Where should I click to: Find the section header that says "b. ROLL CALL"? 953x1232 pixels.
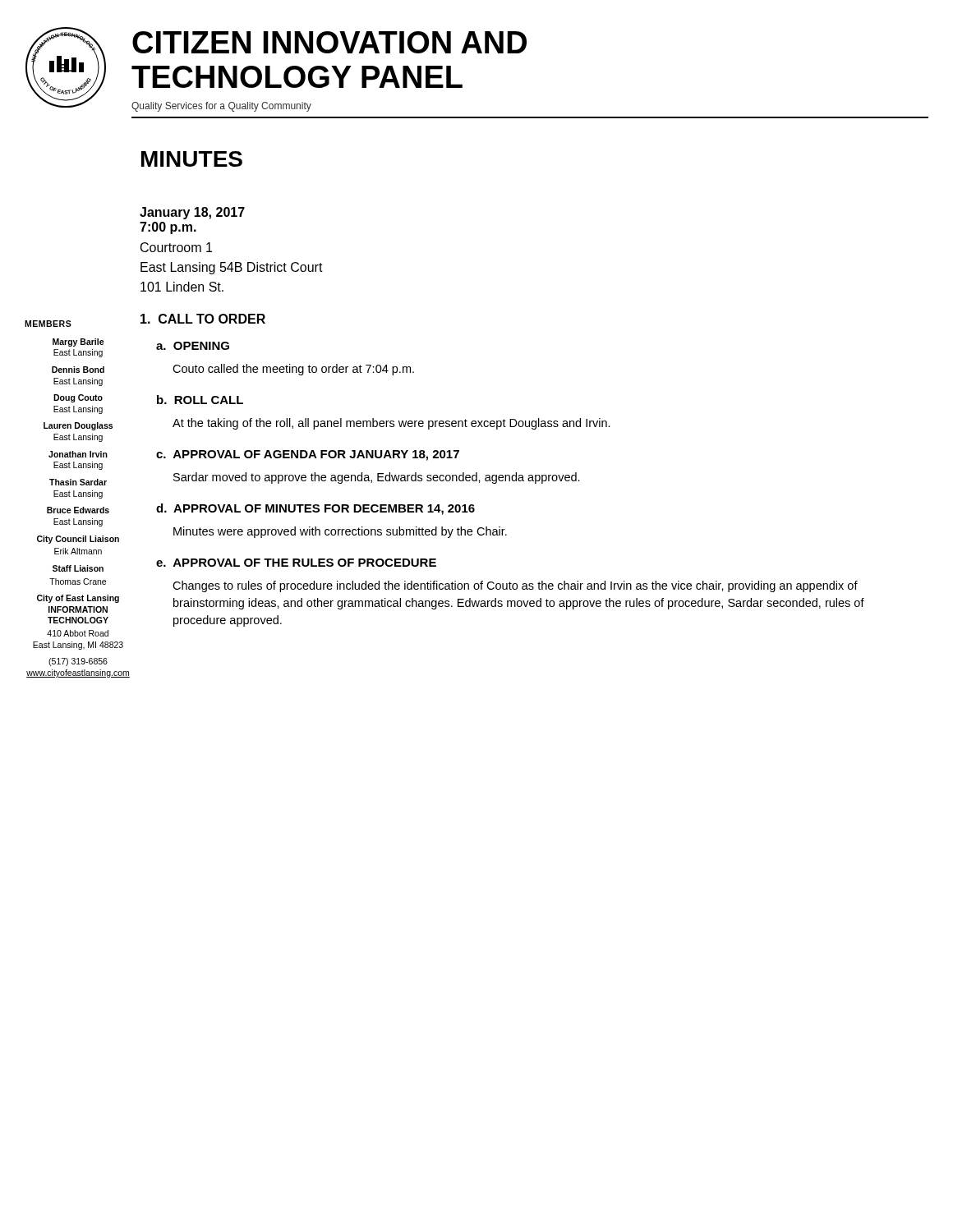pos(200,400)
